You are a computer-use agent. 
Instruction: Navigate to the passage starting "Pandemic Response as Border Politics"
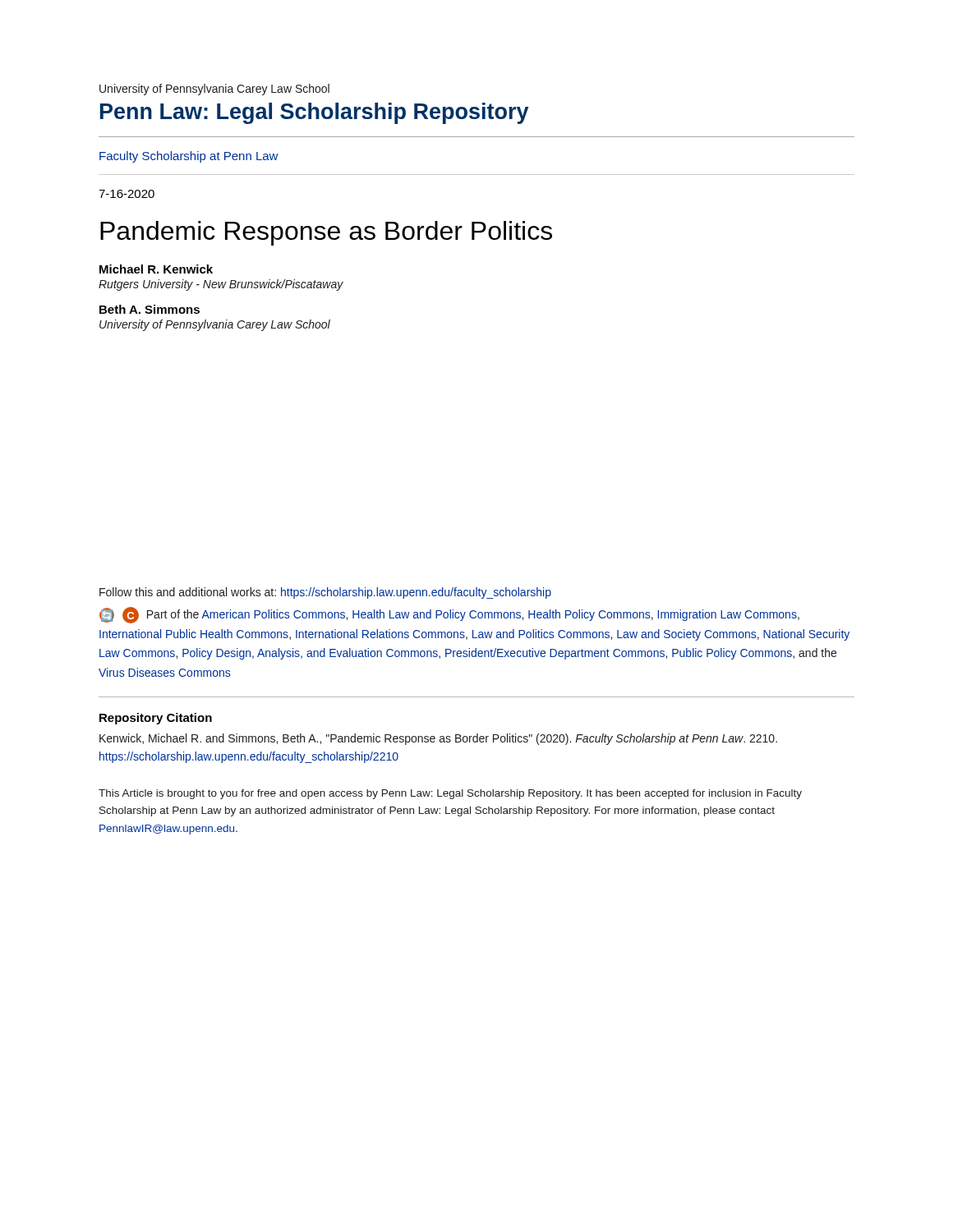(x=326, y=231)
